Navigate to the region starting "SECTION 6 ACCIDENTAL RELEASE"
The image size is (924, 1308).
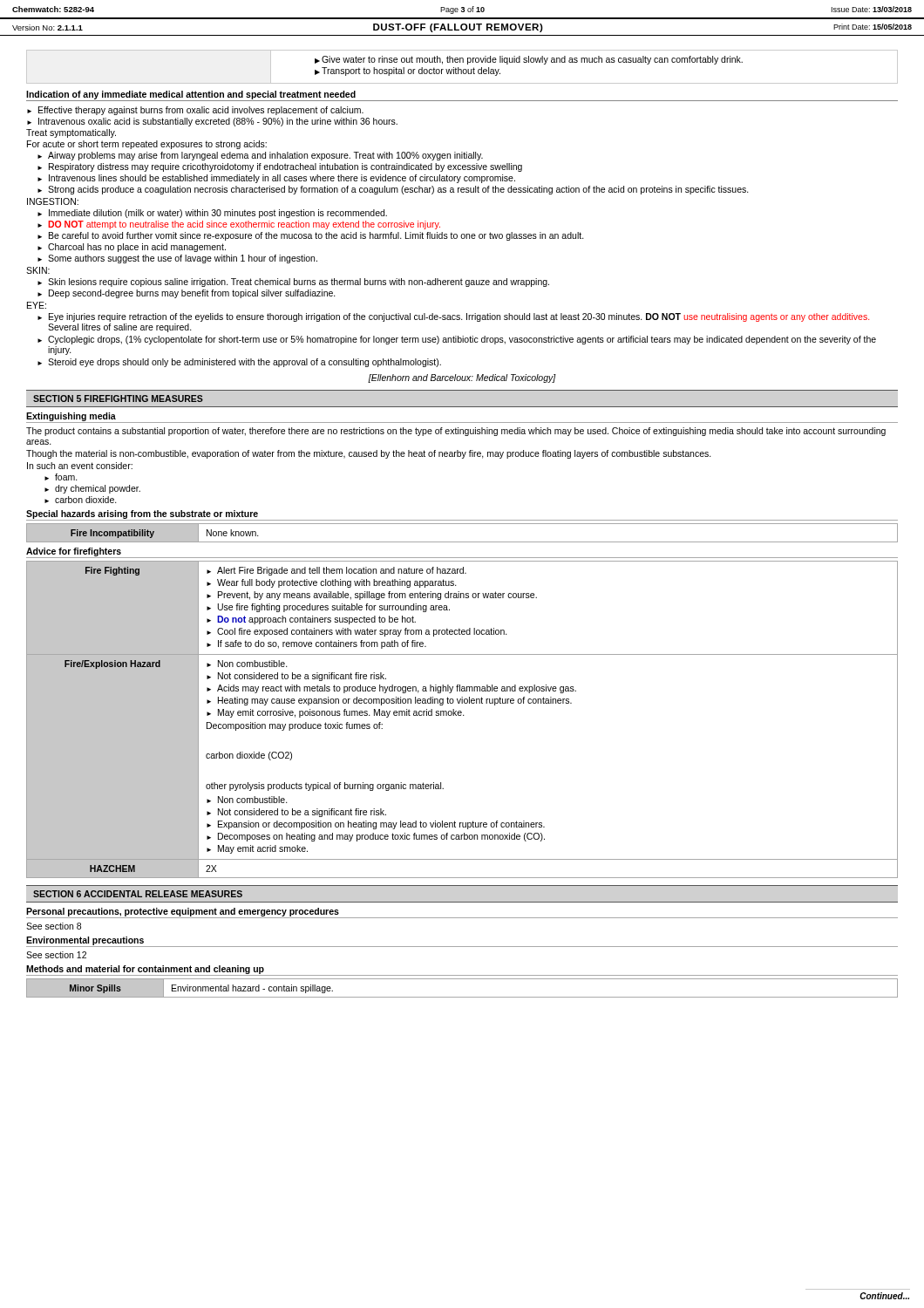[x=138, y=894]
